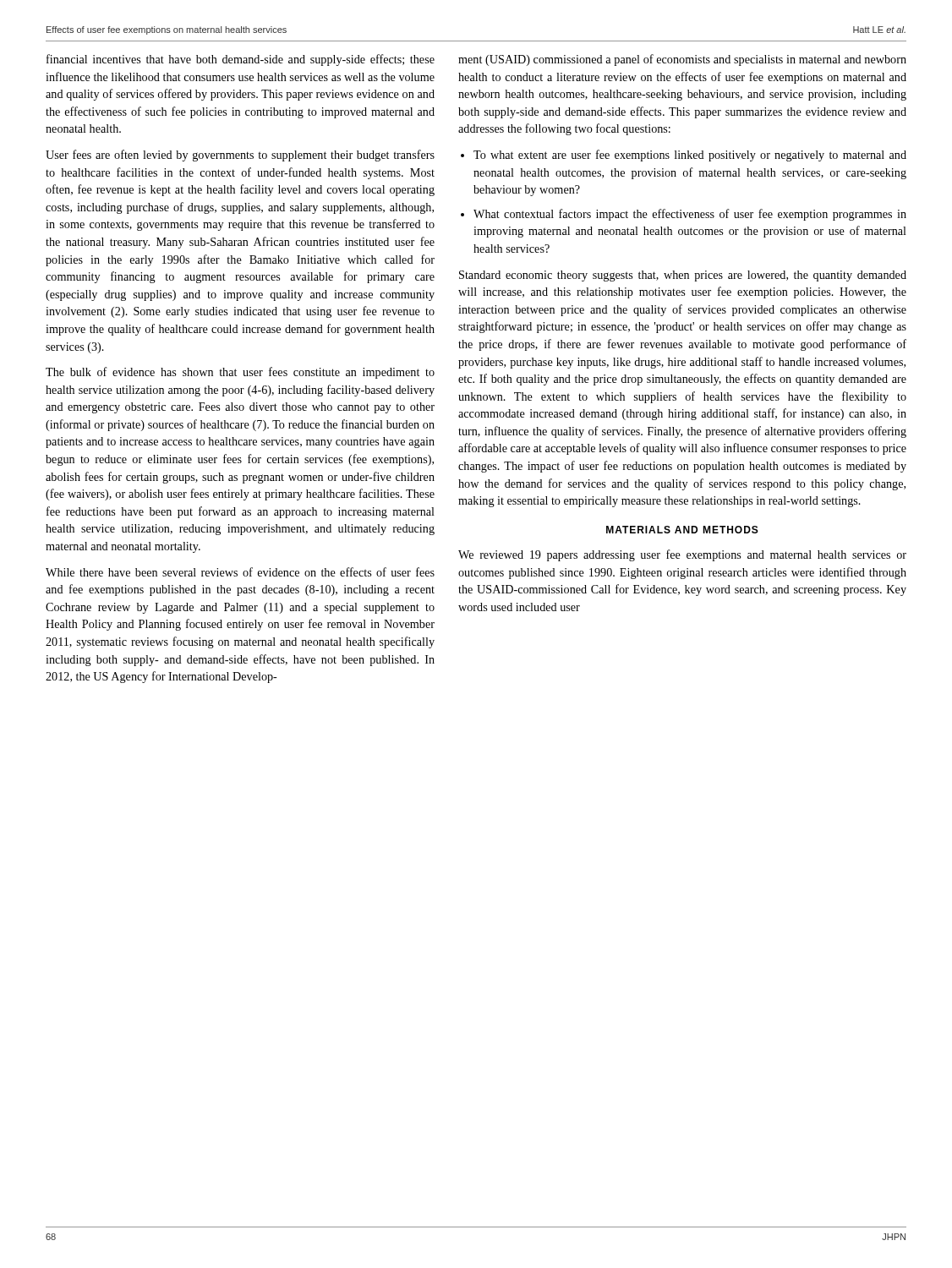Select the list item containing "What contextual factors impact the effectiveness"
The width and height of the screenshot is (952, 1268).
pyautogui.click(x=690, y=231)
